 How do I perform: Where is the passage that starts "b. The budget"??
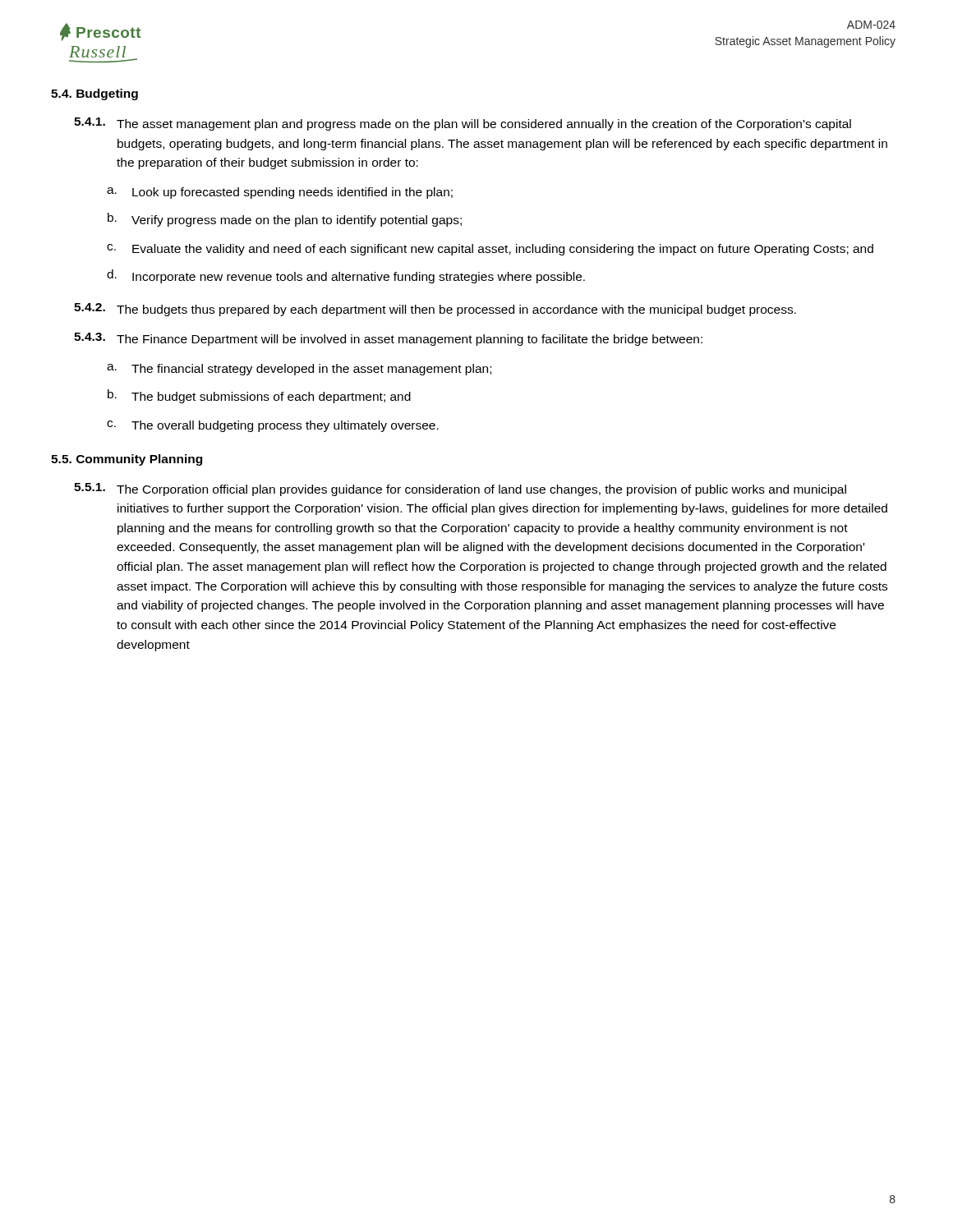259,396
